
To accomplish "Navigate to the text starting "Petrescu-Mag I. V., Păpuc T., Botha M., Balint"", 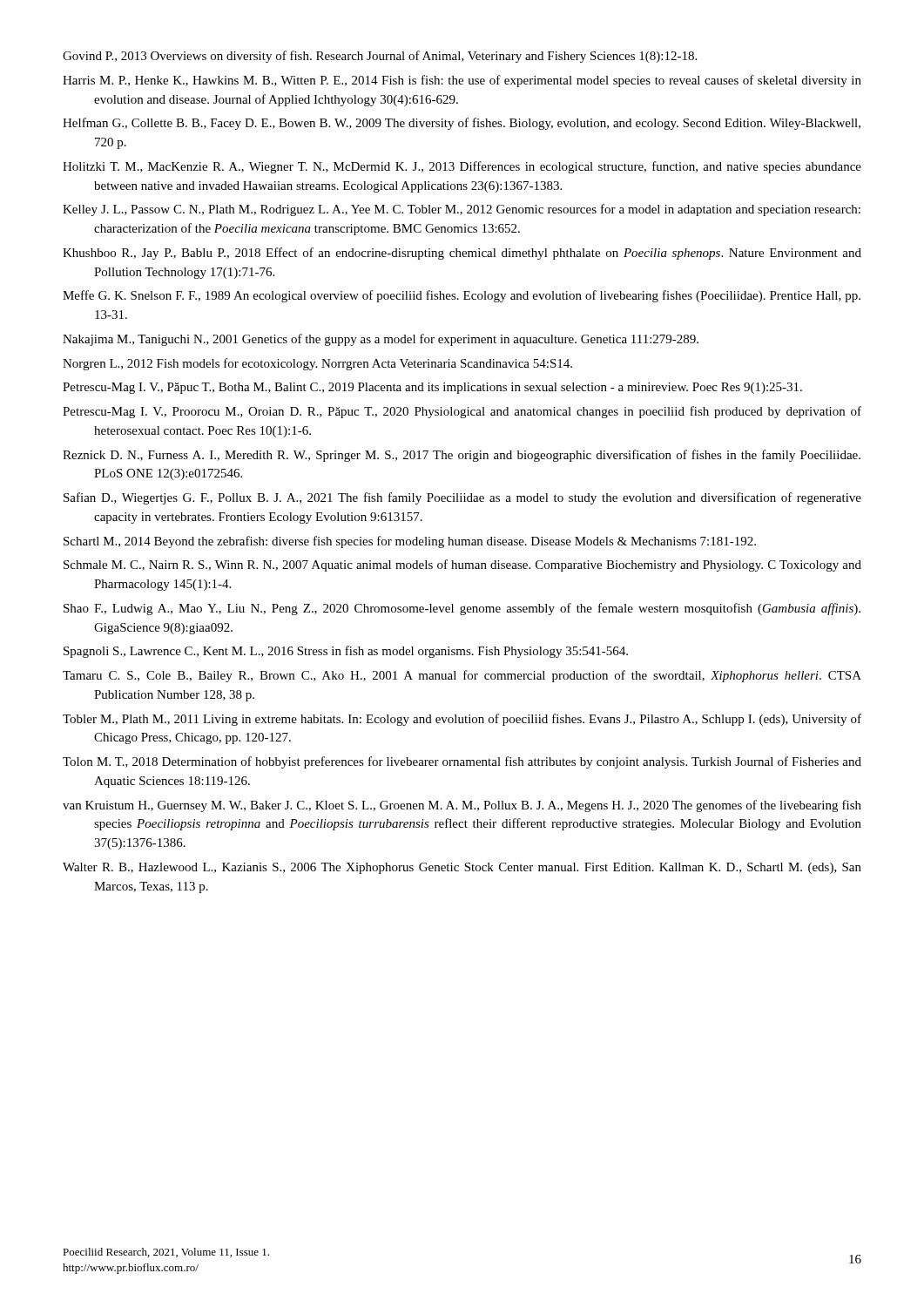I will tap(433, 387).
